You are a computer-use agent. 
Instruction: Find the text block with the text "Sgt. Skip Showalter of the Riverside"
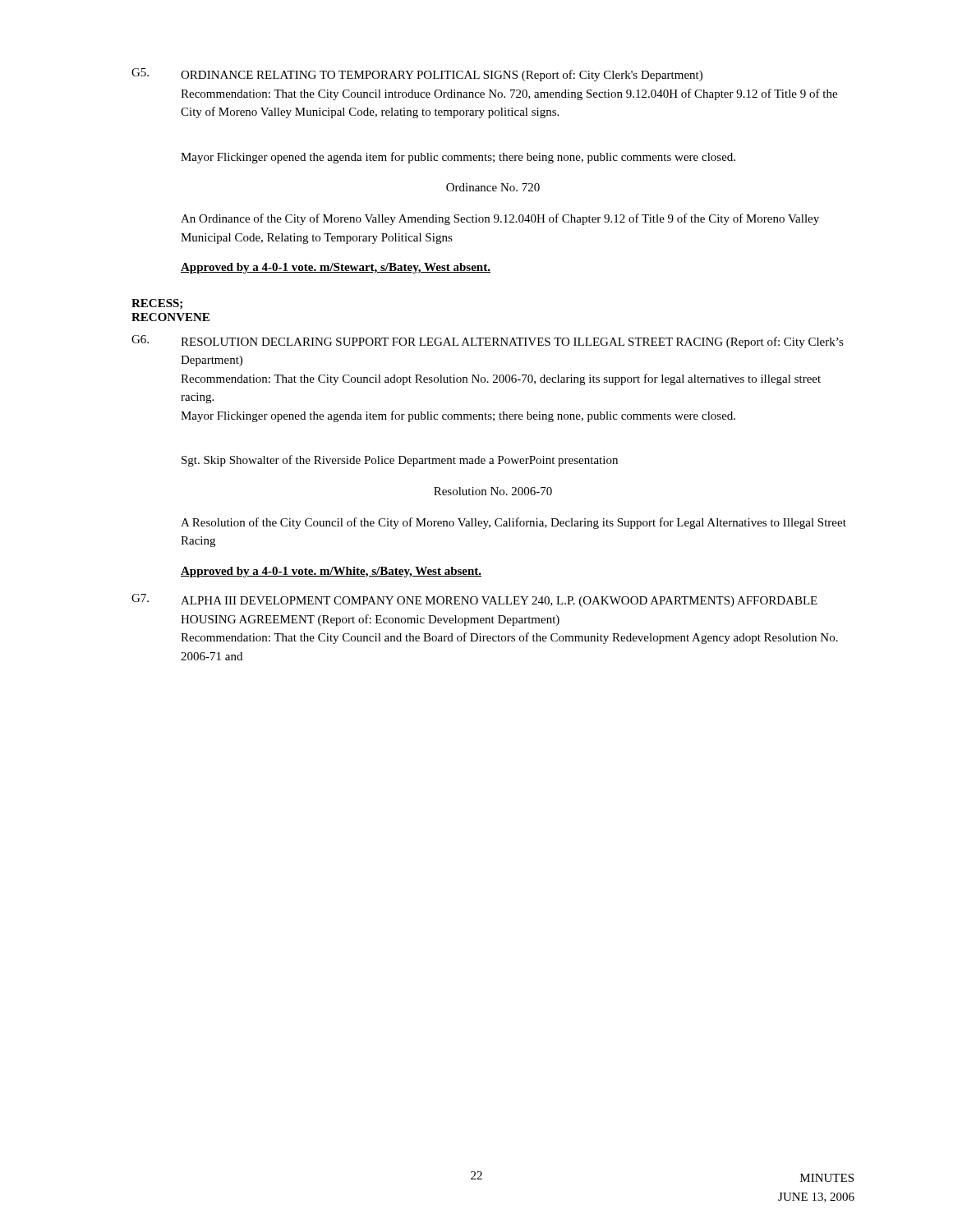pos(518,460)
